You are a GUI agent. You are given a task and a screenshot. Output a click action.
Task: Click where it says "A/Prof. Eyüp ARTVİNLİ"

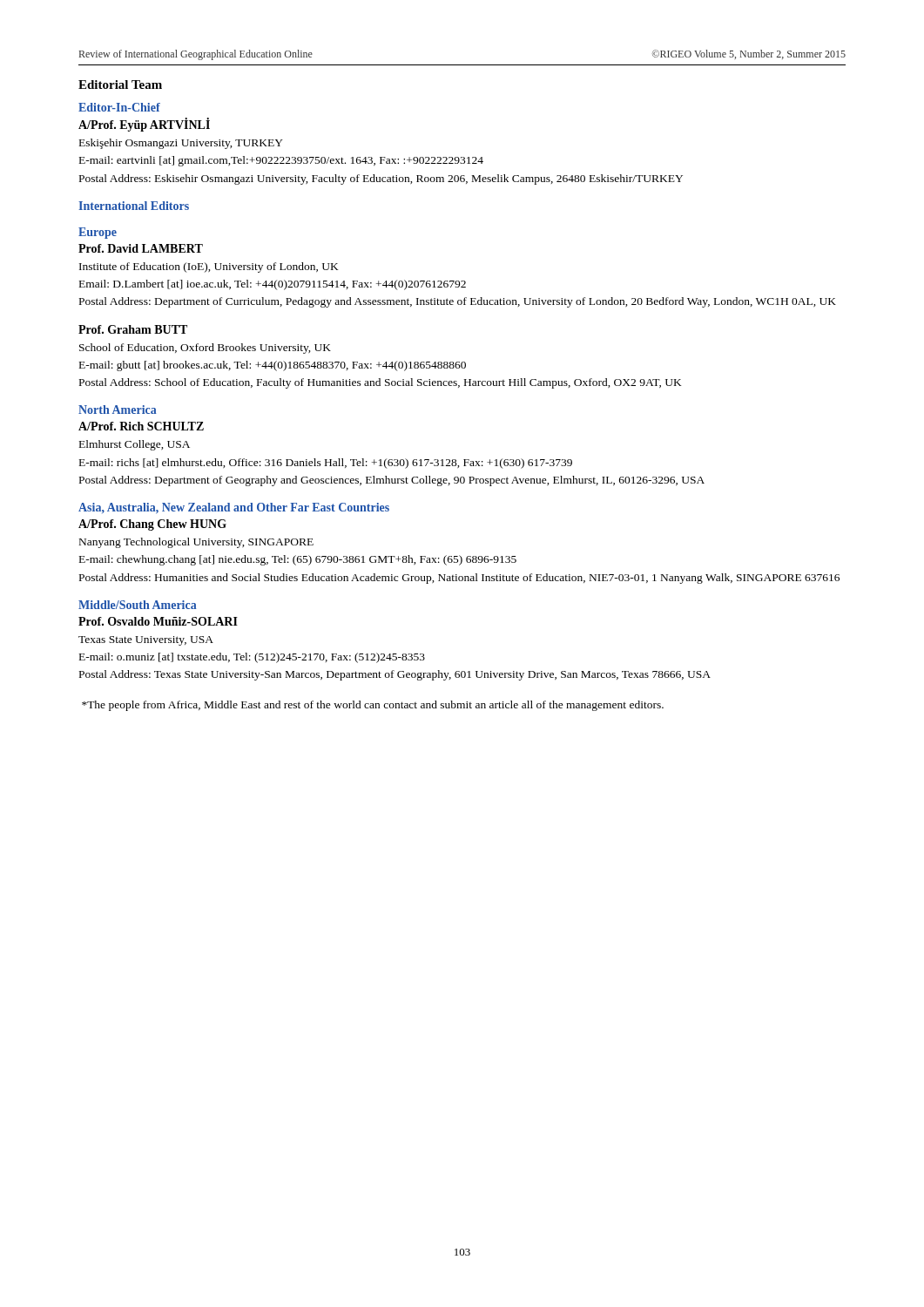pyautogui.click(x=144, y=125)
